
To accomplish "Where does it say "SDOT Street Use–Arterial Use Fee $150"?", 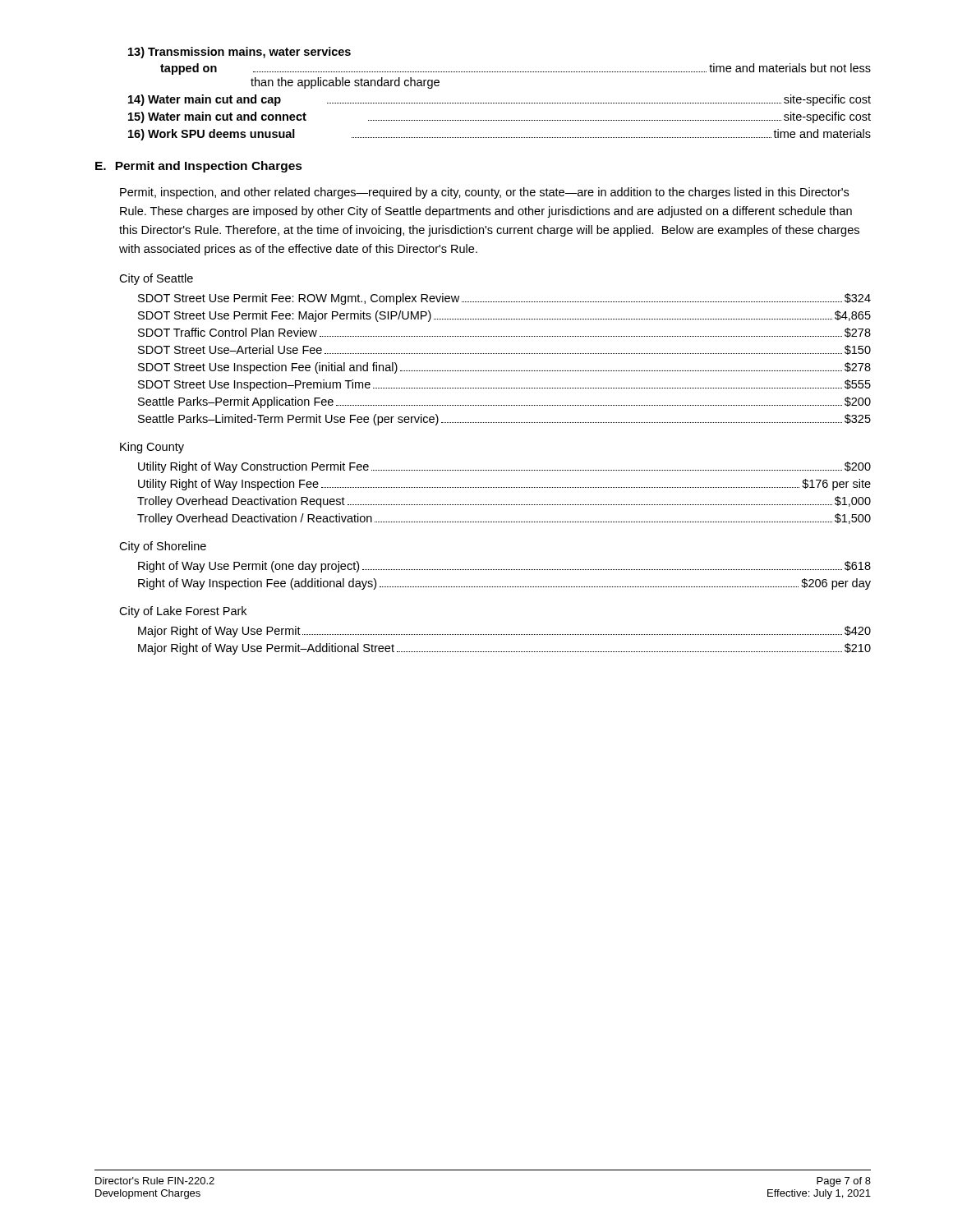I will 504,350.
